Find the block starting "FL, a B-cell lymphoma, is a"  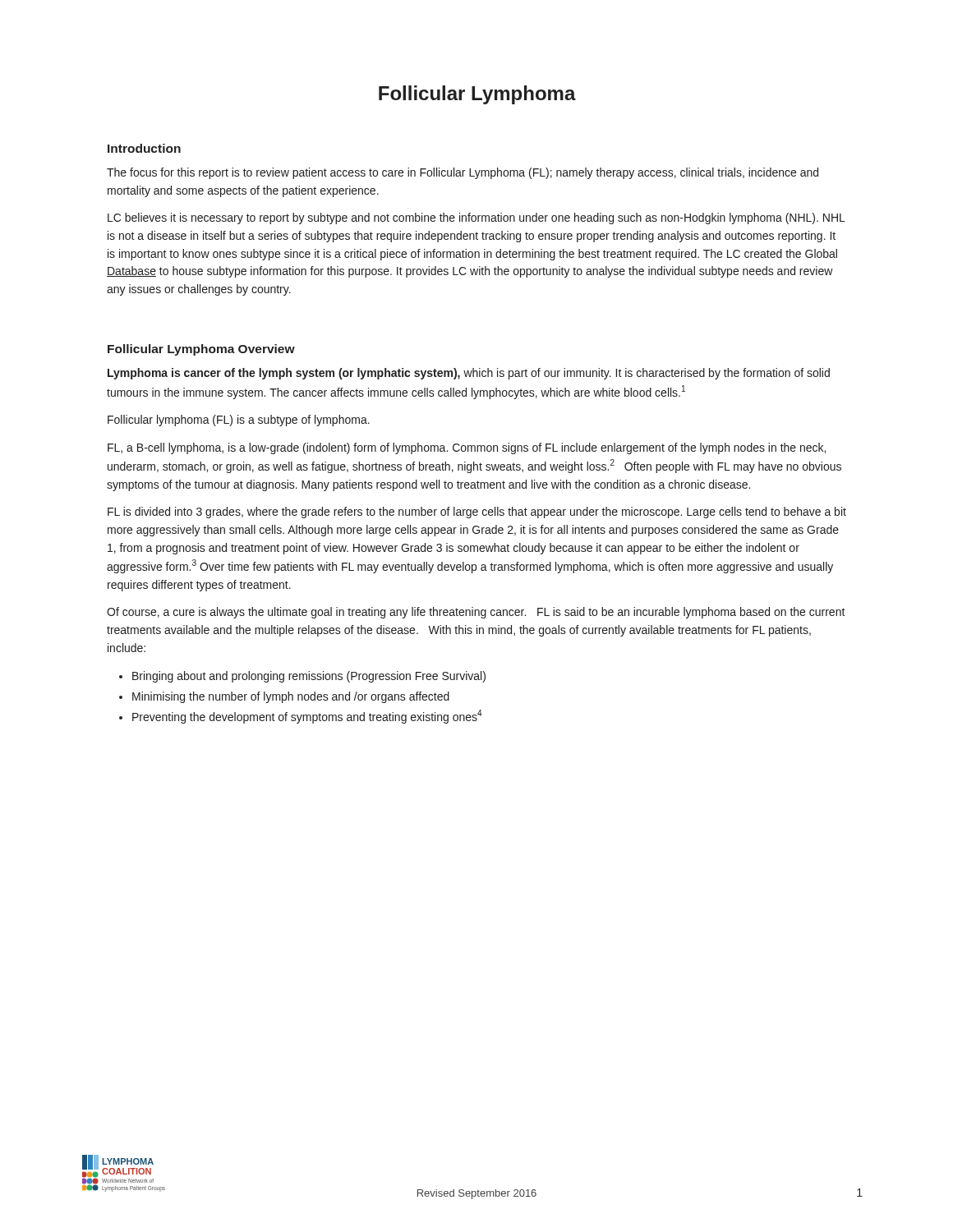click(x=474, y=466)
